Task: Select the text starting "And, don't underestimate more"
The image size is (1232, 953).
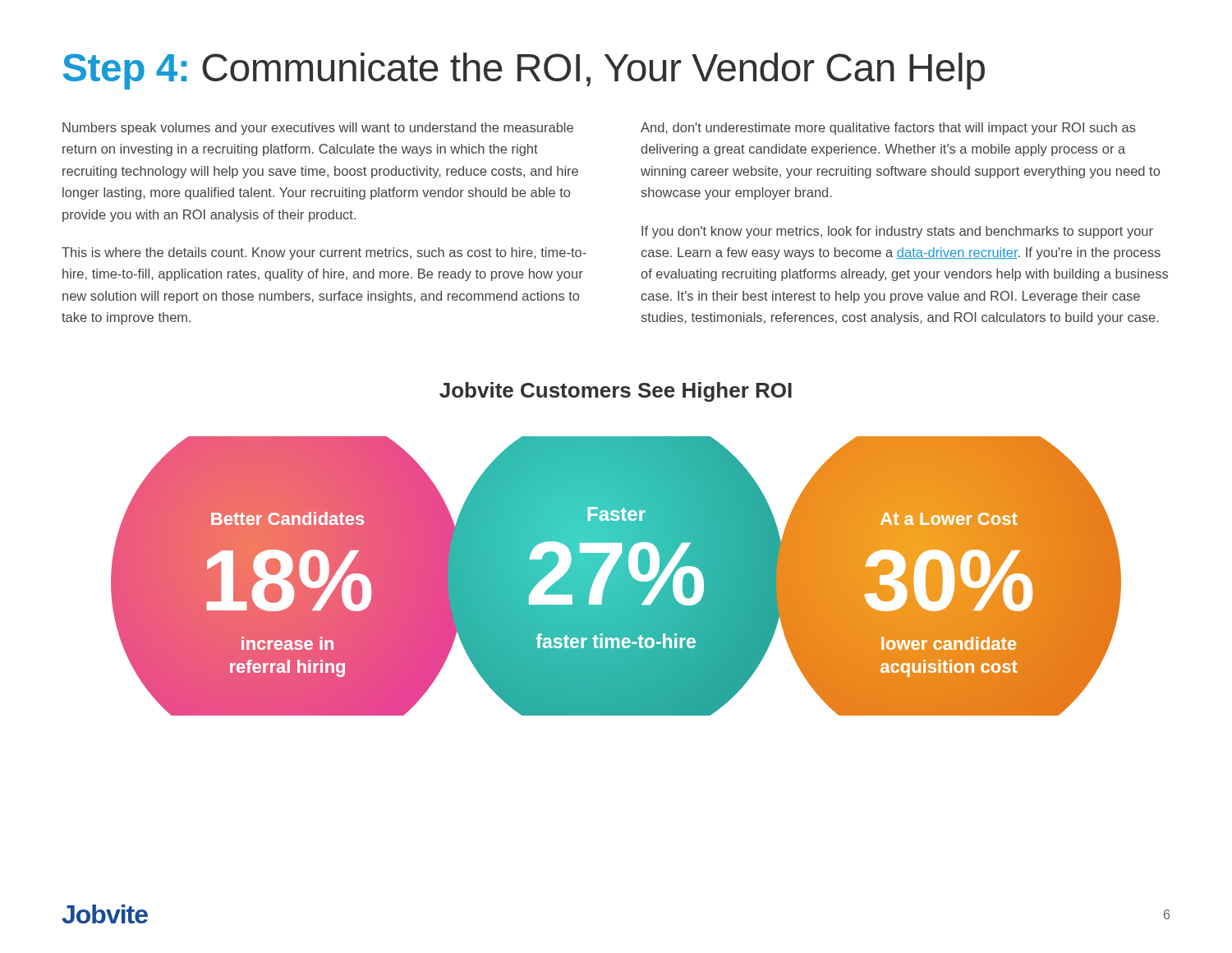Action: point(906,222)
